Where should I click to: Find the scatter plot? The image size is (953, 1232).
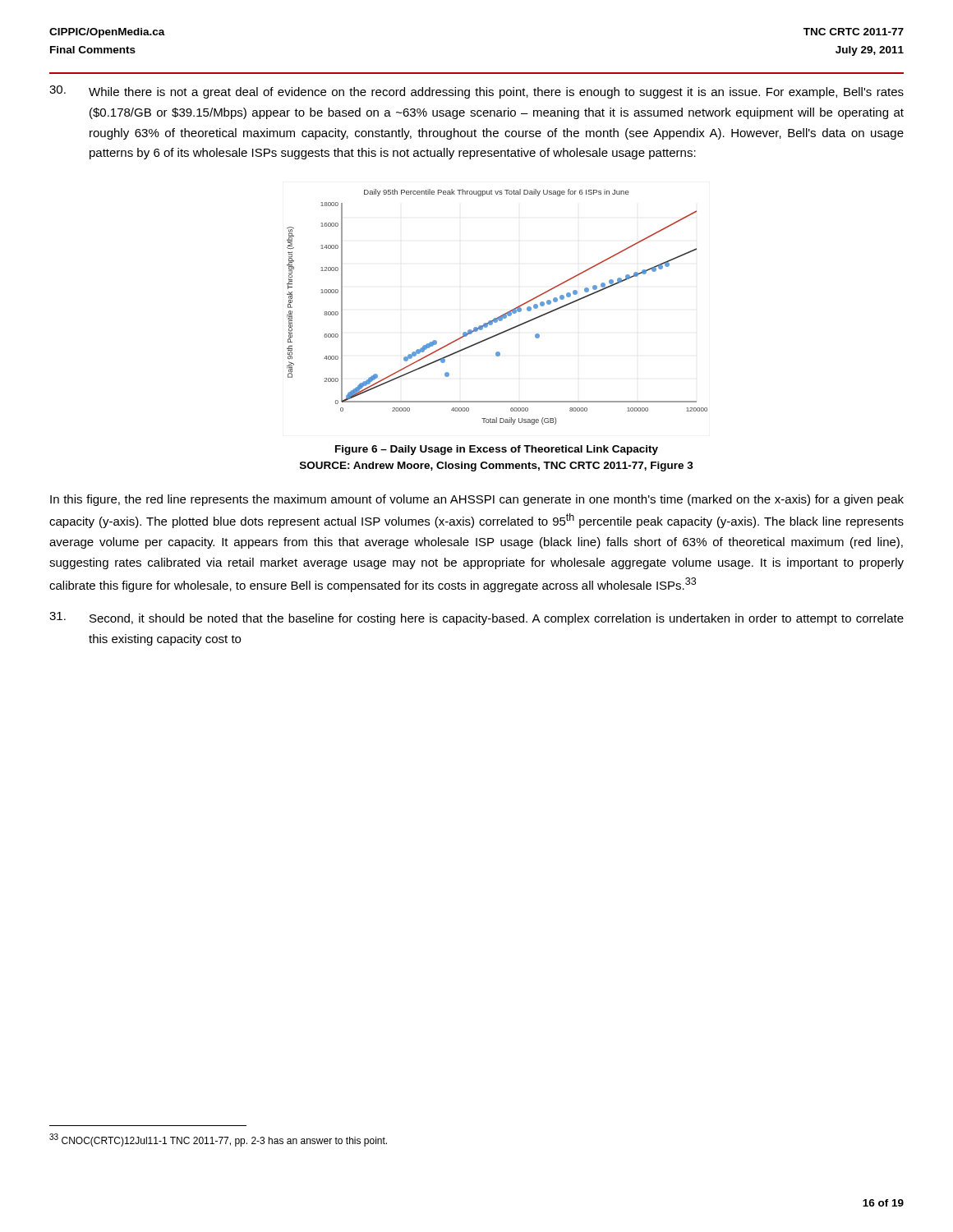click(x=496, y=309)
